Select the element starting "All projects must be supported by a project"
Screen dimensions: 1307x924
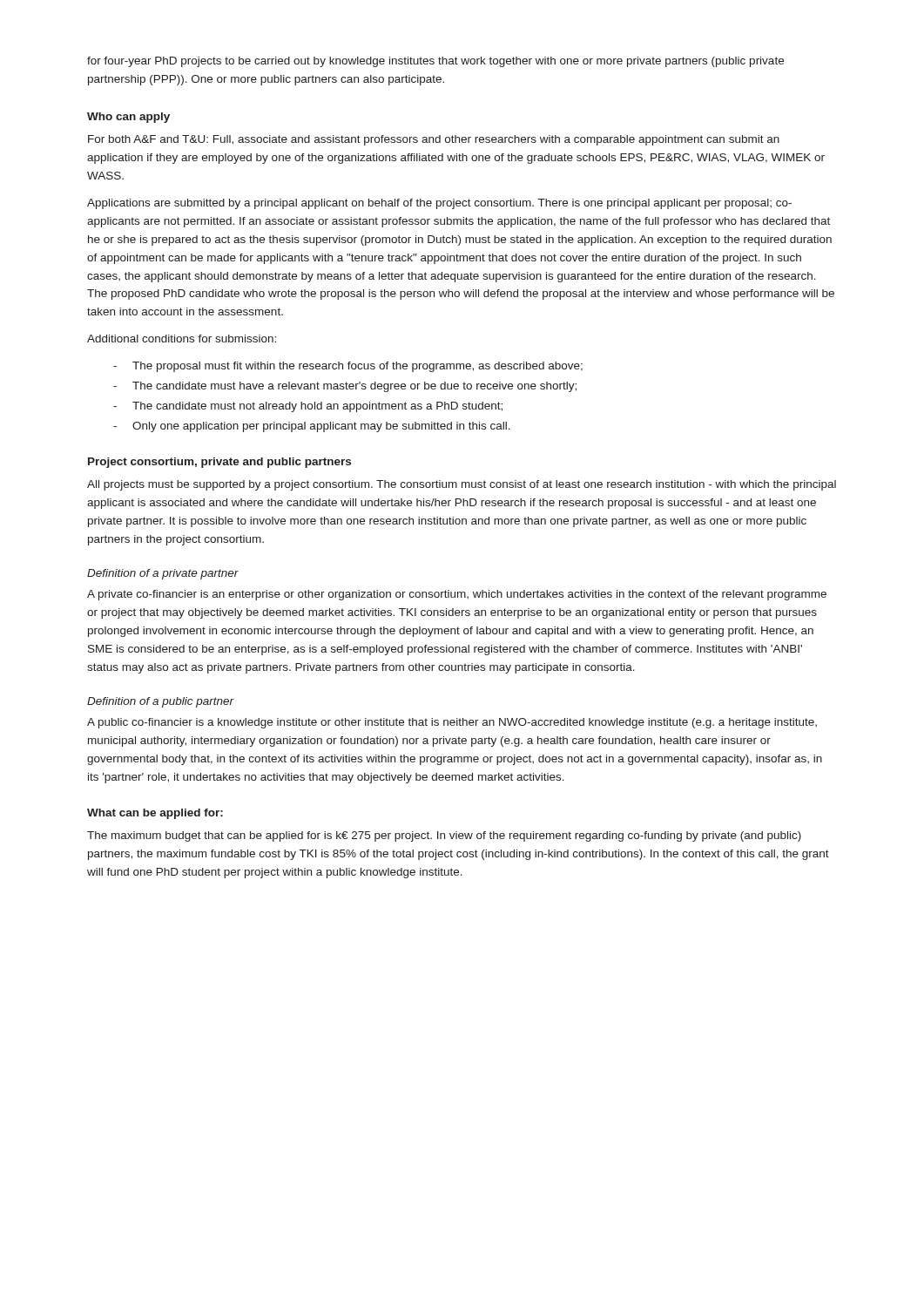462,511
